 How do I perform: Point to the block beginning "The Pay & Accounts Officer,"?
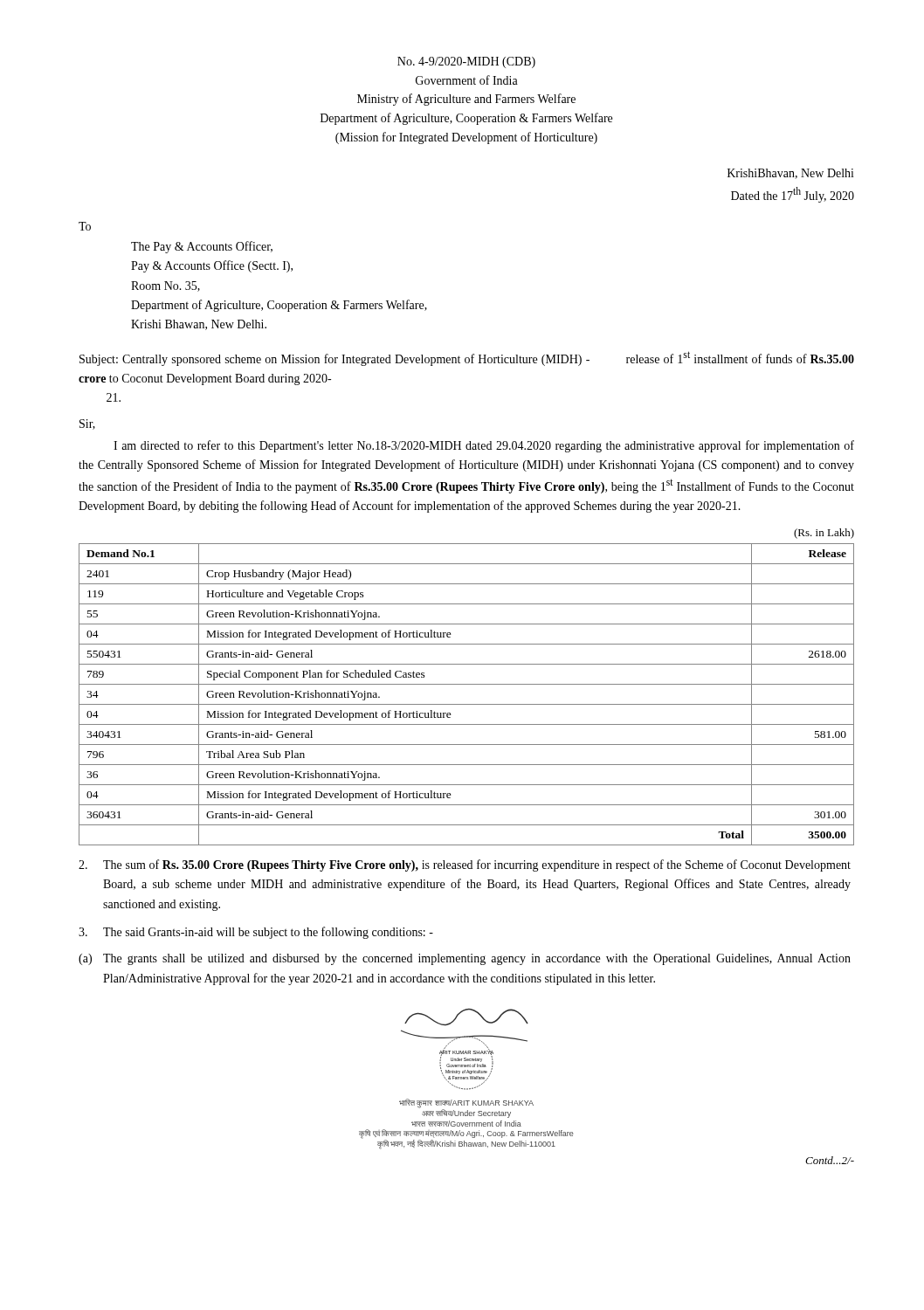tap(202, 247)
